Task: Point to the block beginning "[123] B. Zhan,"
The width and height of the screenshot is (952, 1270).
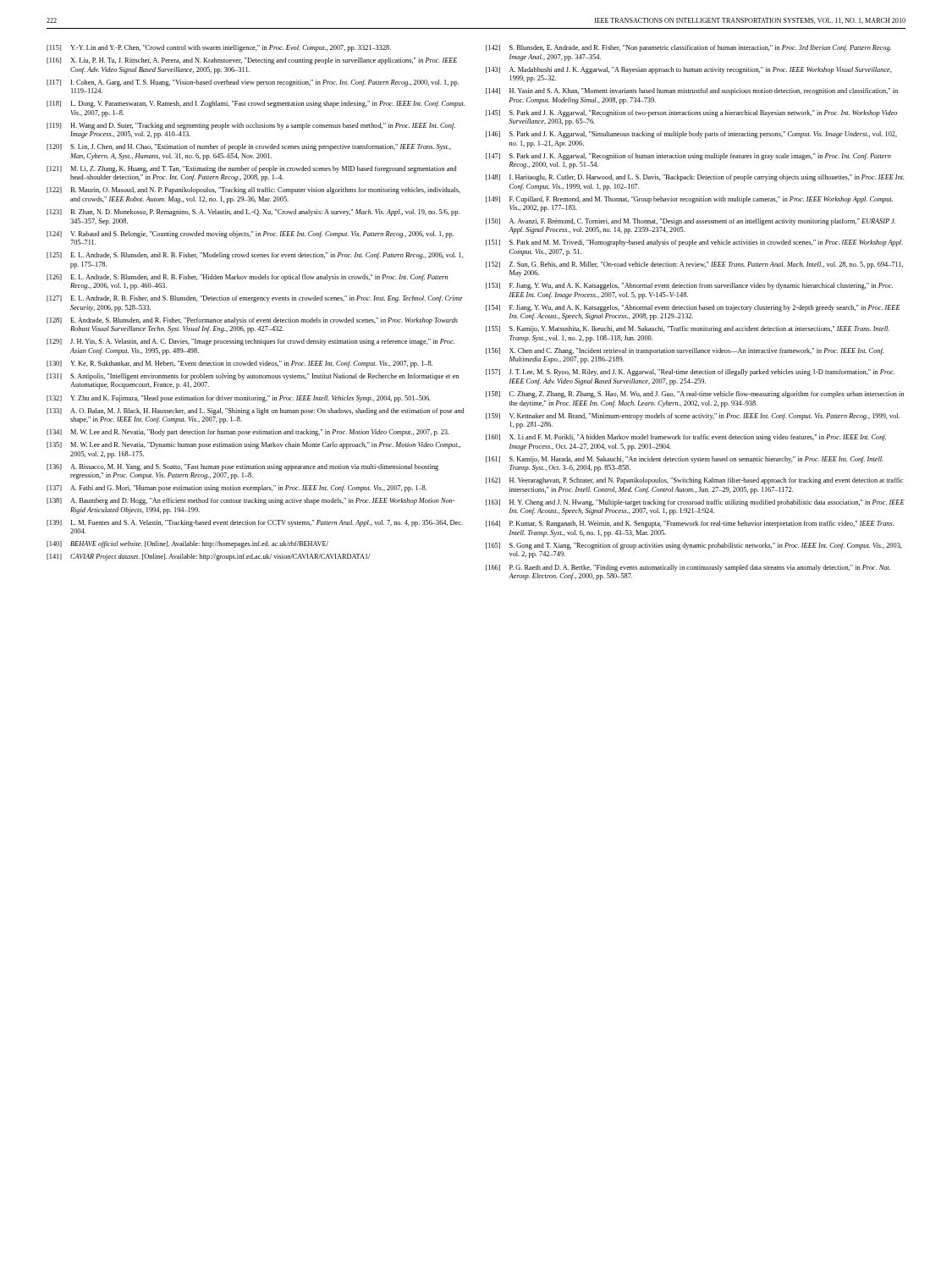Action: click(257, 217)
